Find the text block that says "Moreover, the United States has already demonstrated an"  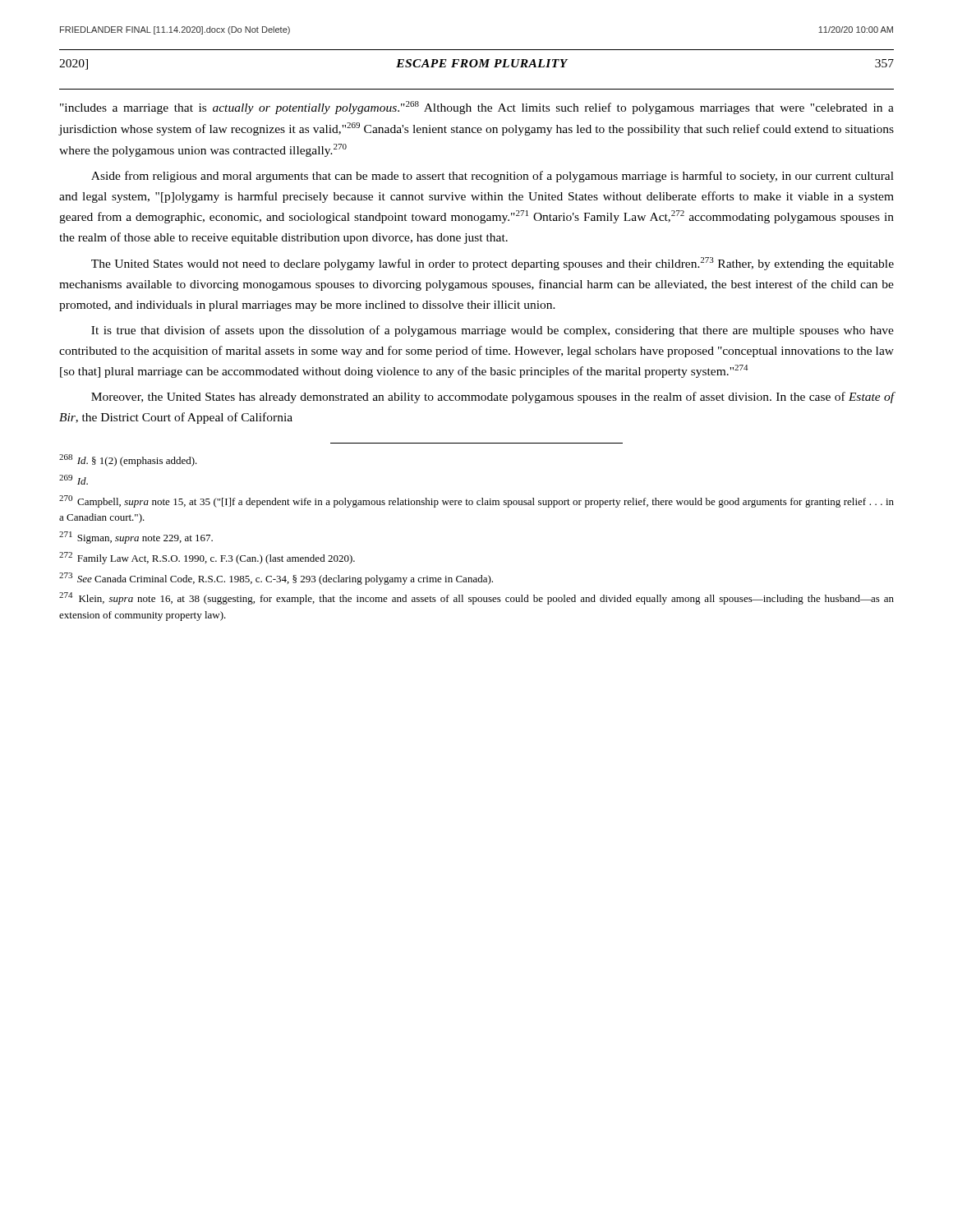[x=476, y=407]
